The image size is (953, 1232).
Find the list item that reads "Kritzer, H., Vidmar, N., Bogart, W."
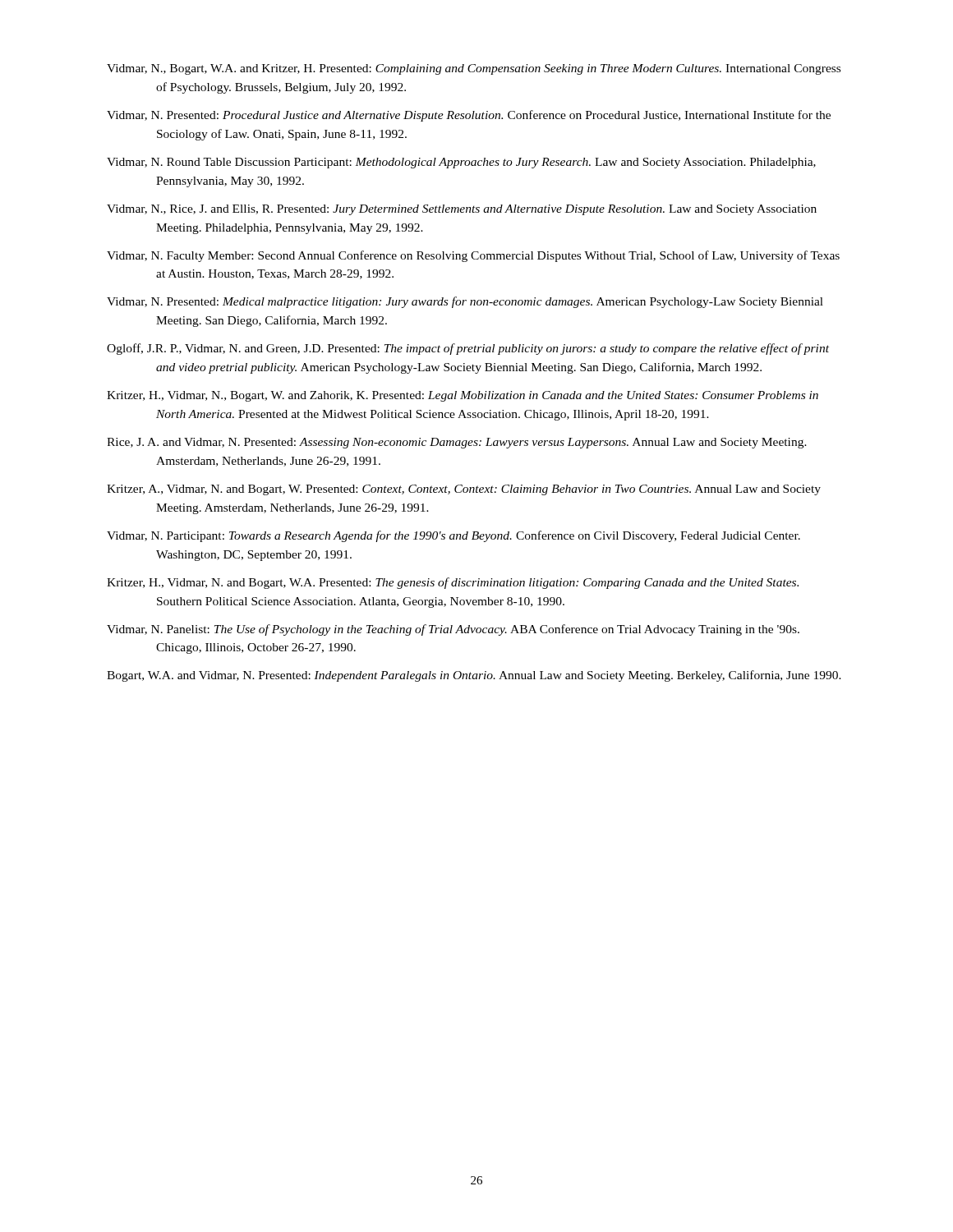(x=476, y=405)
